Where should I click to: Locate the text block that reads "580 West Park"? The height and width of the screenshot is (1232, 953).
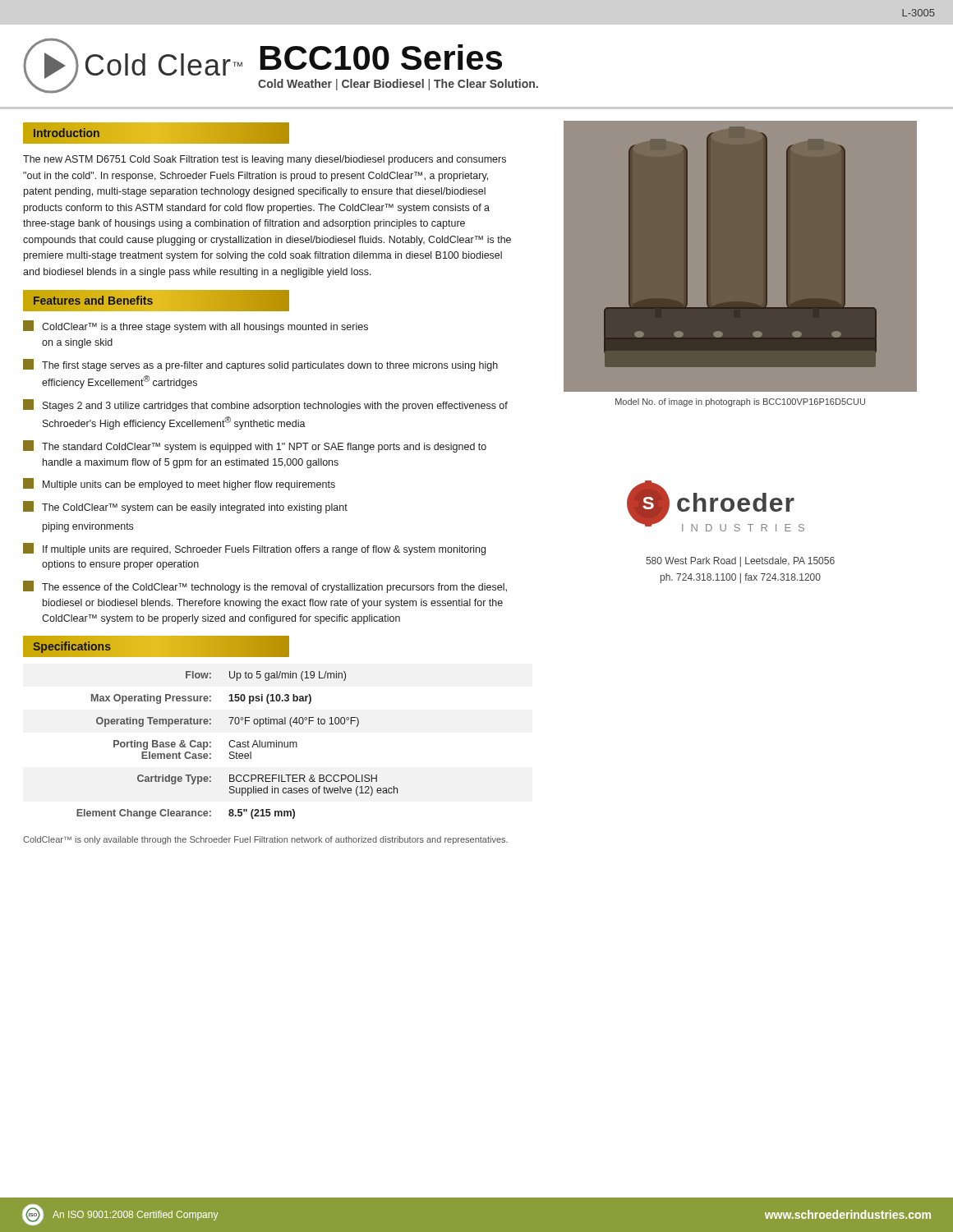(740, 569)
